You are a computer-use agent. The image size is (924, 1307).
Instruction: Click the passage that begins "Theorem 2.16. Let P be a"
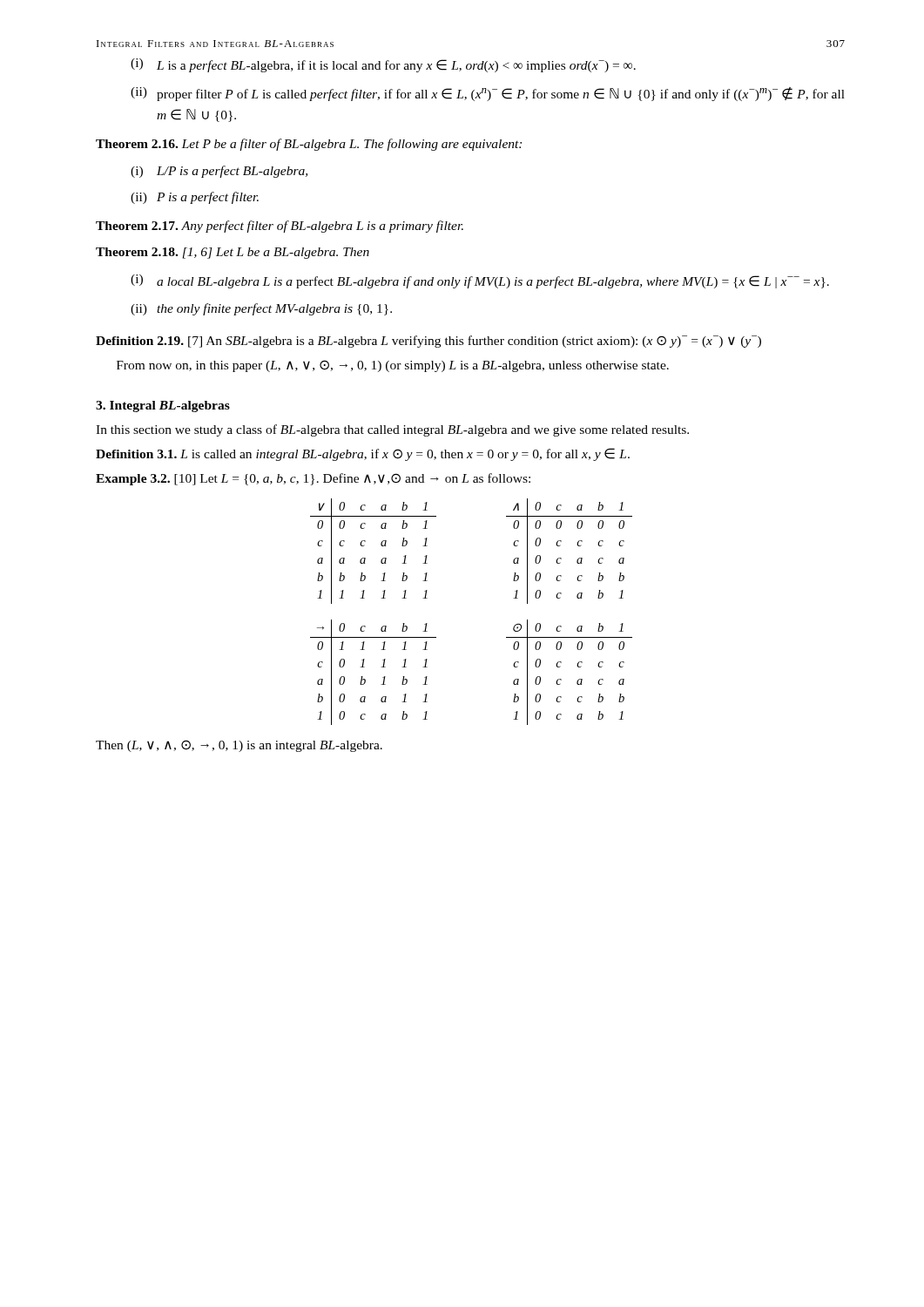pos(309,144)
